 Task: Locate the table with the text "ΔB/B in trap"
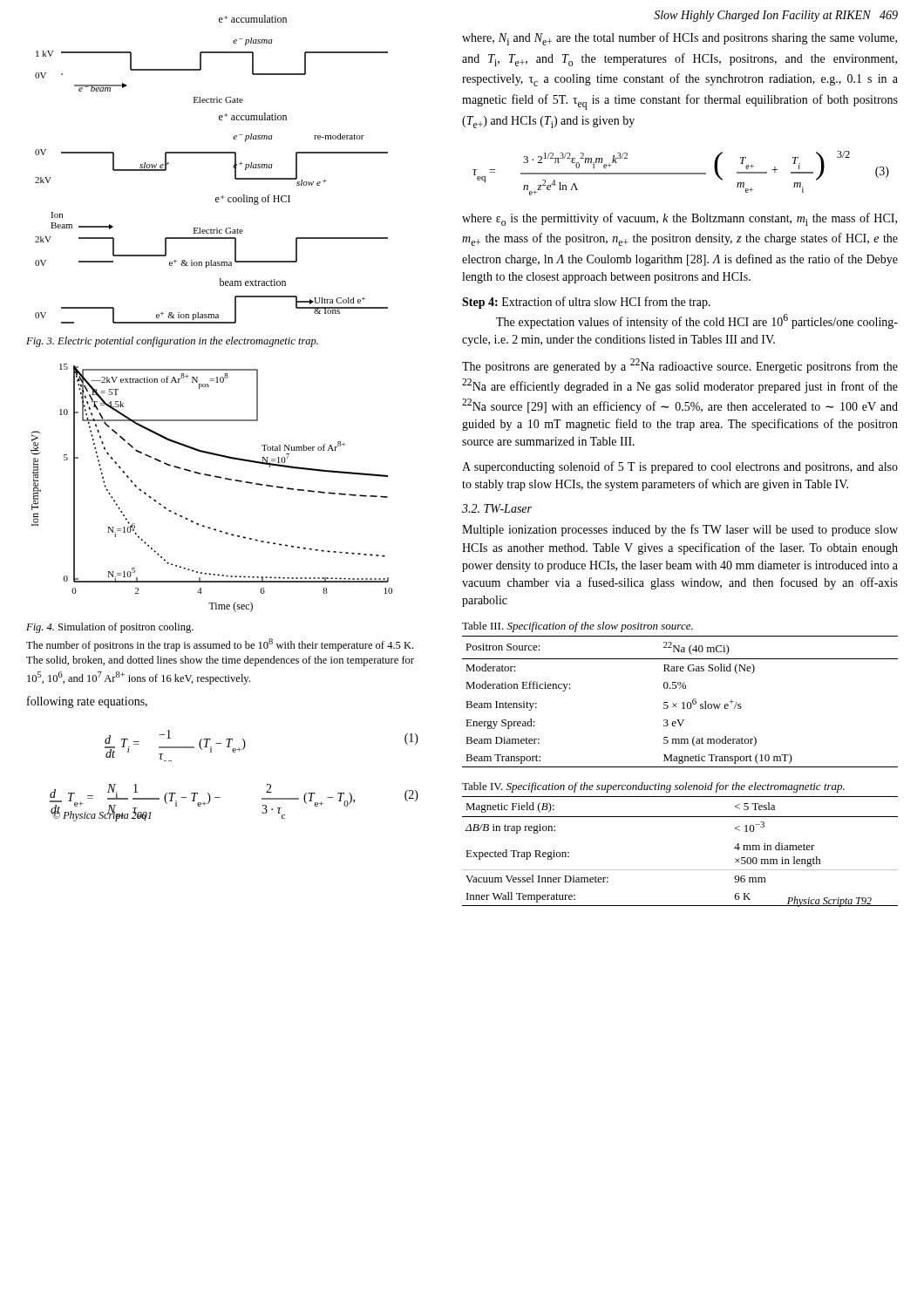click(680, 851)
